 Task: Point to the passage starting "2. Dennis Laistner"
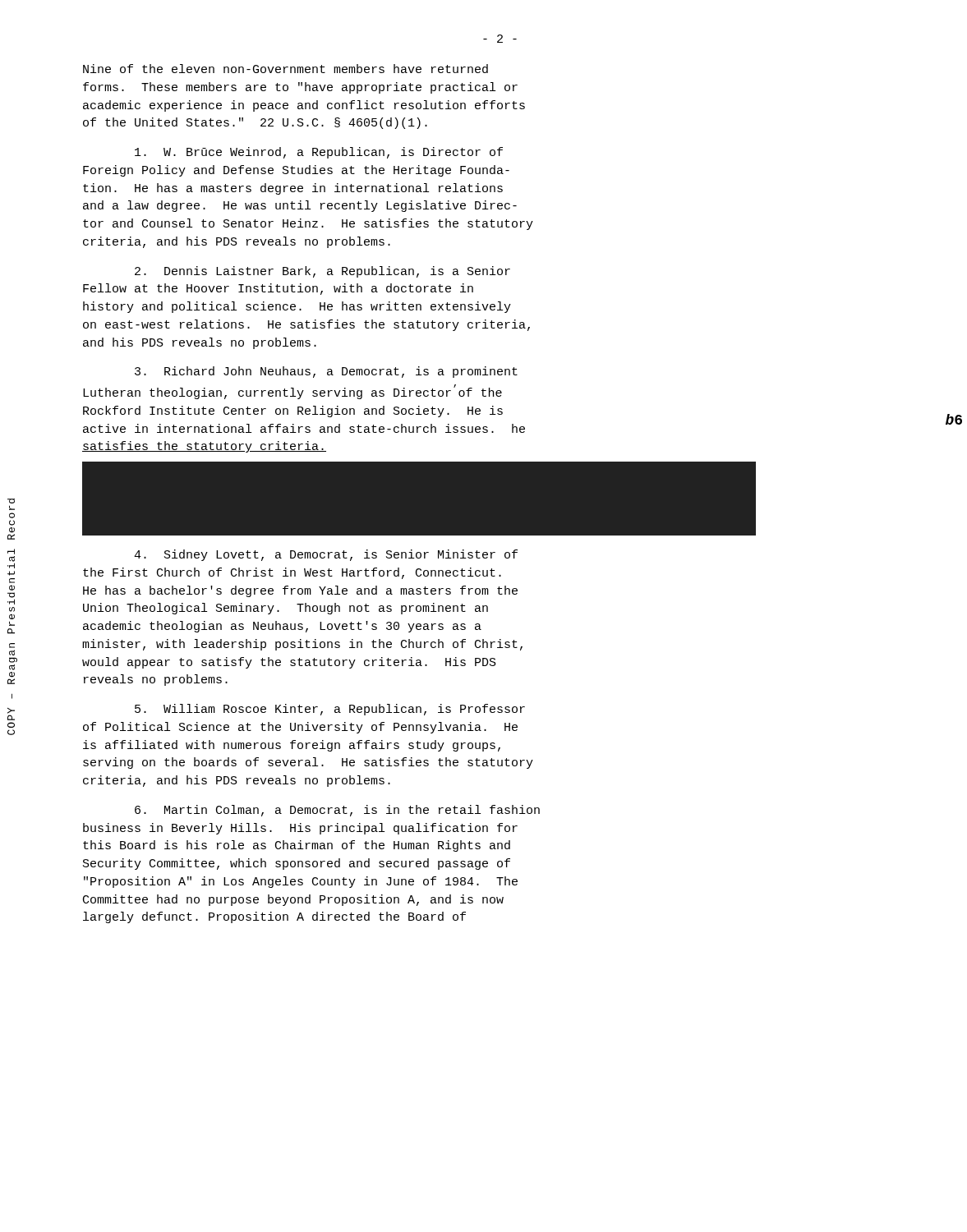click(308, 308)
